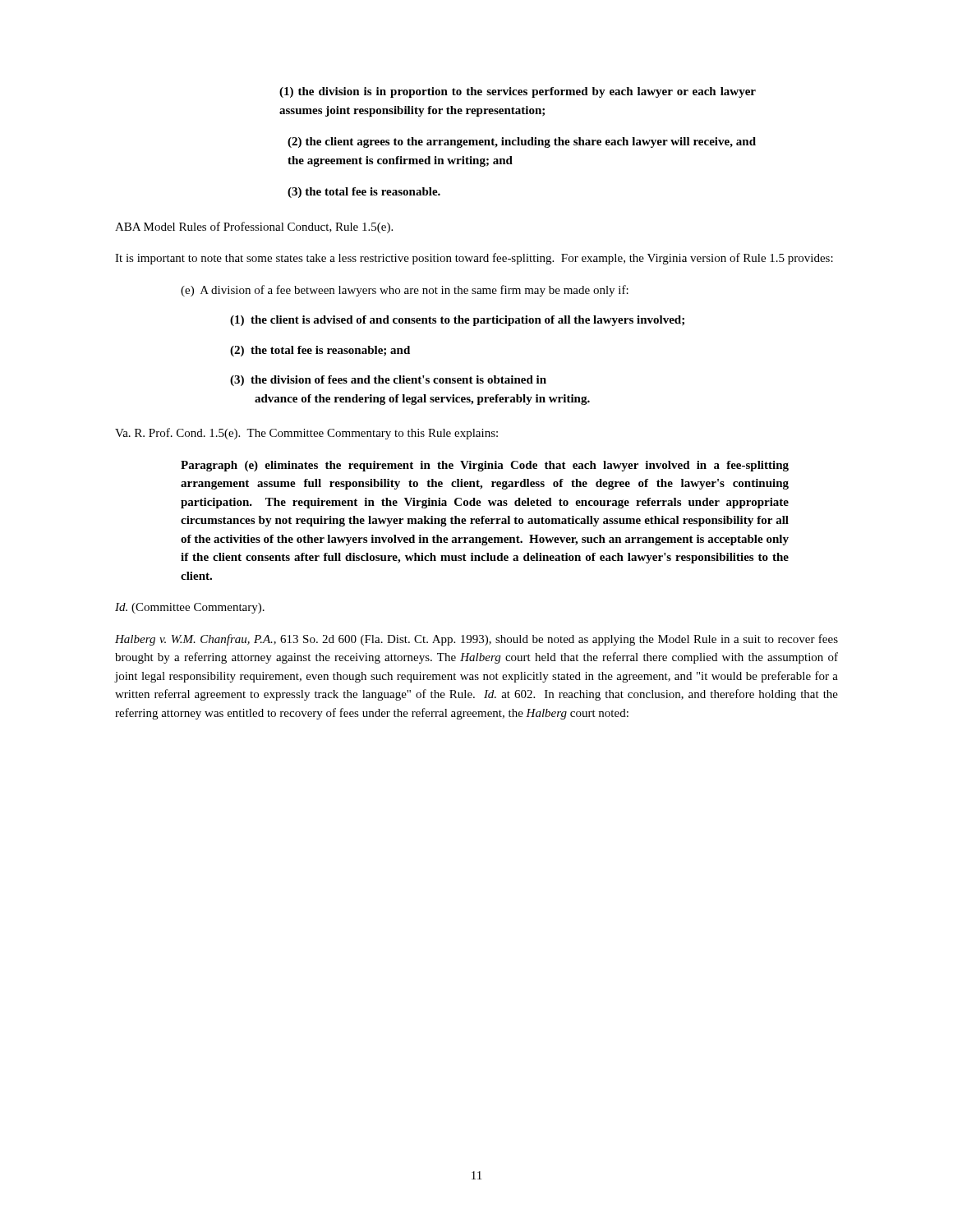Click on the block starting "Va. R. Prof. Cond."

[476, 433]
